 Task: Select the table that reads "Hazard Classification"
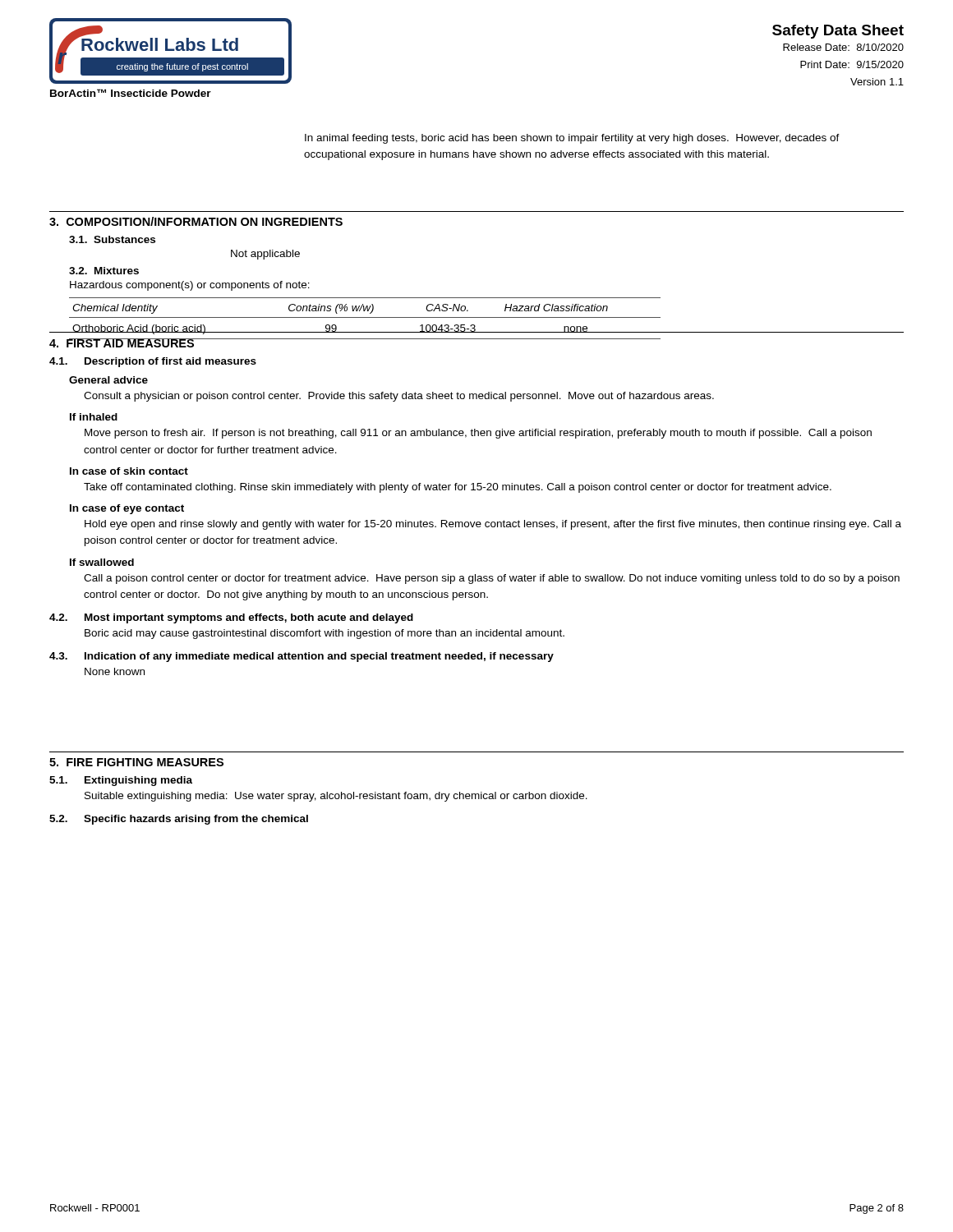476,318
